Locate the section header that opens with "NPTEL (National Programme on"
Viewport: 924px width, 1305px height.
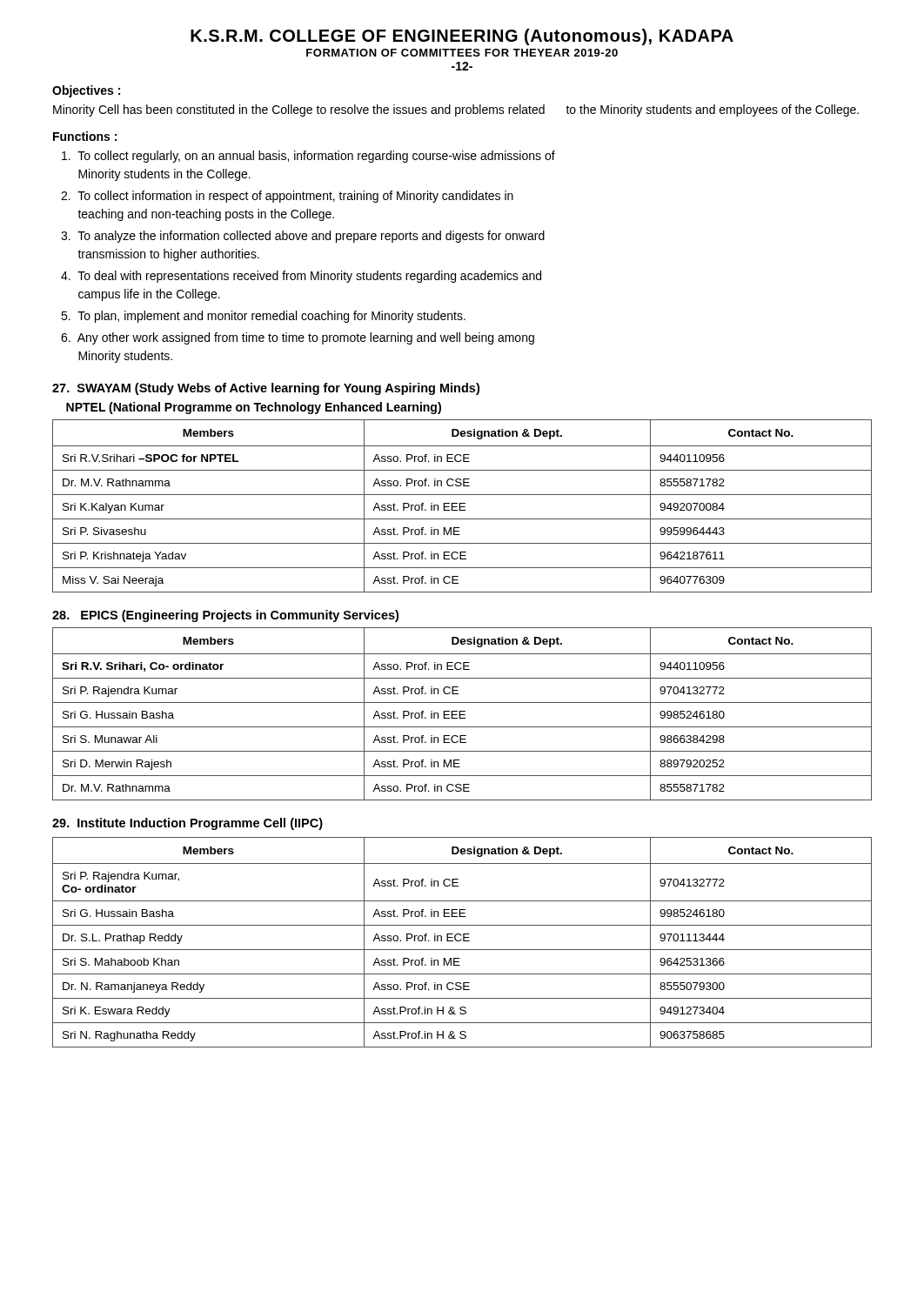pos(247,407)
